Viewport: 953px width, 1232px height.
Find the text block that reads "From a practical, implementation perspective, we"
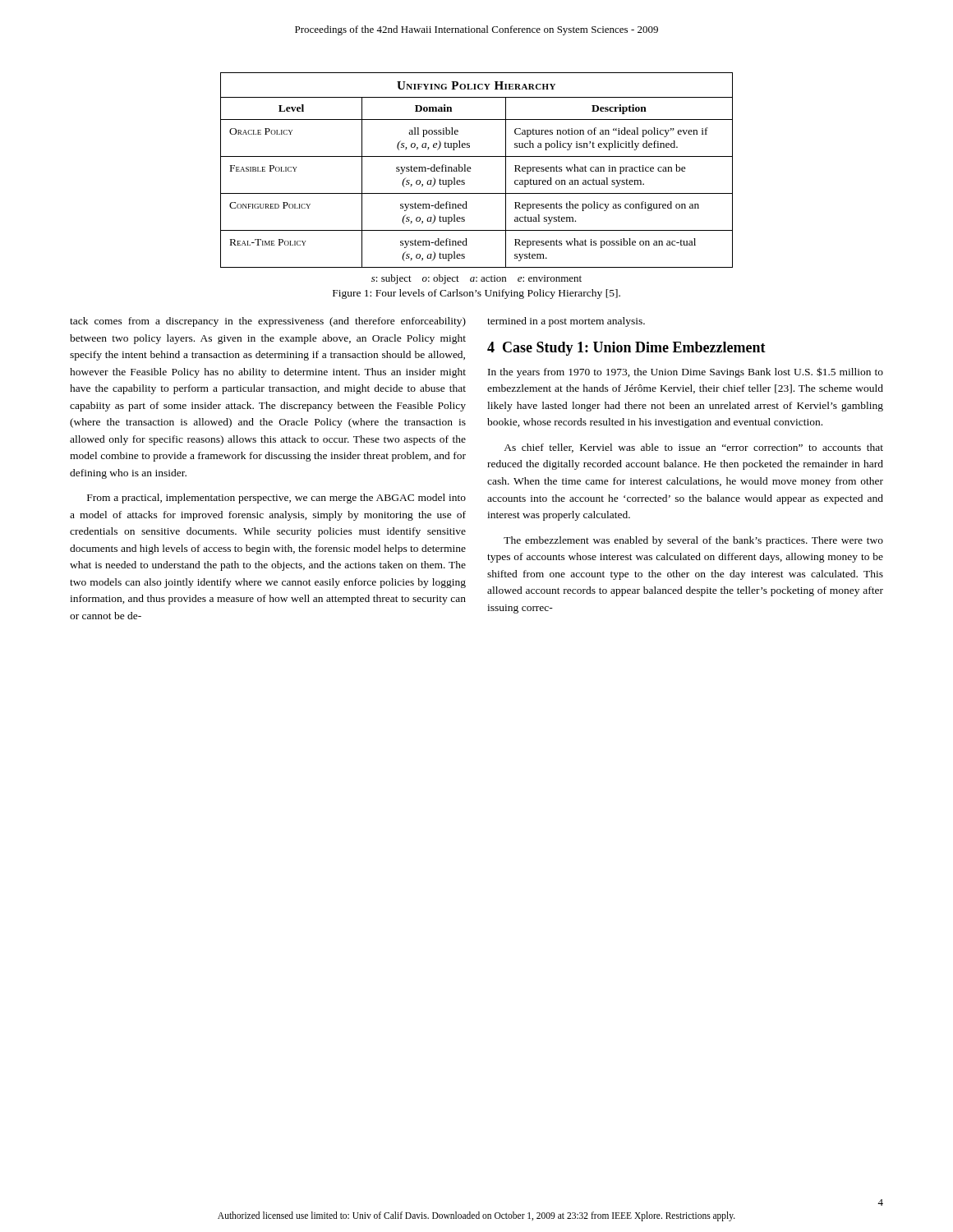(268, 557)
